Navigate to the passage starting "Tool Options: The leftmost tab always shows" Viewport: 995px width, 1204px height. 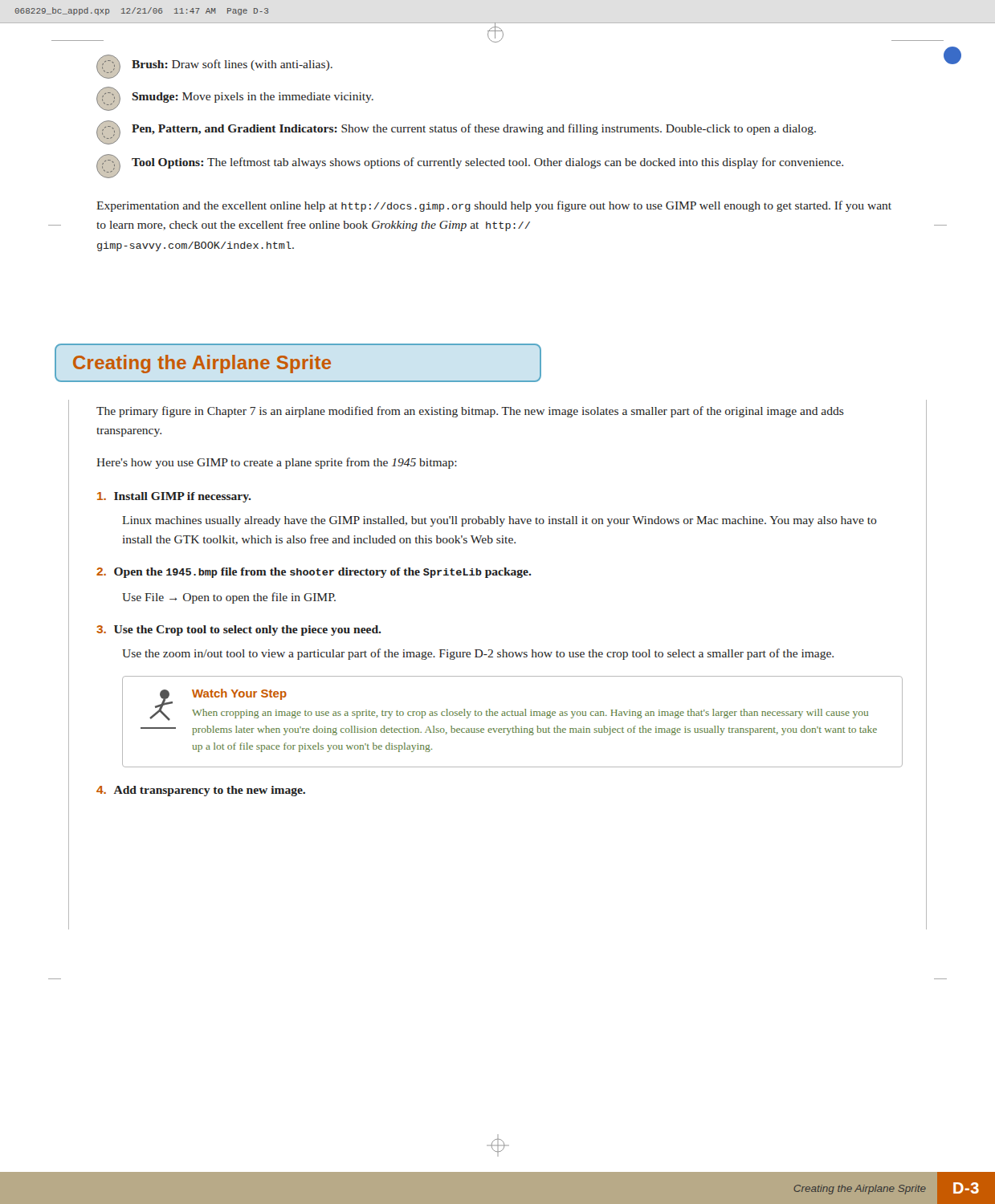pyautogui.click(x=500, y=165)
